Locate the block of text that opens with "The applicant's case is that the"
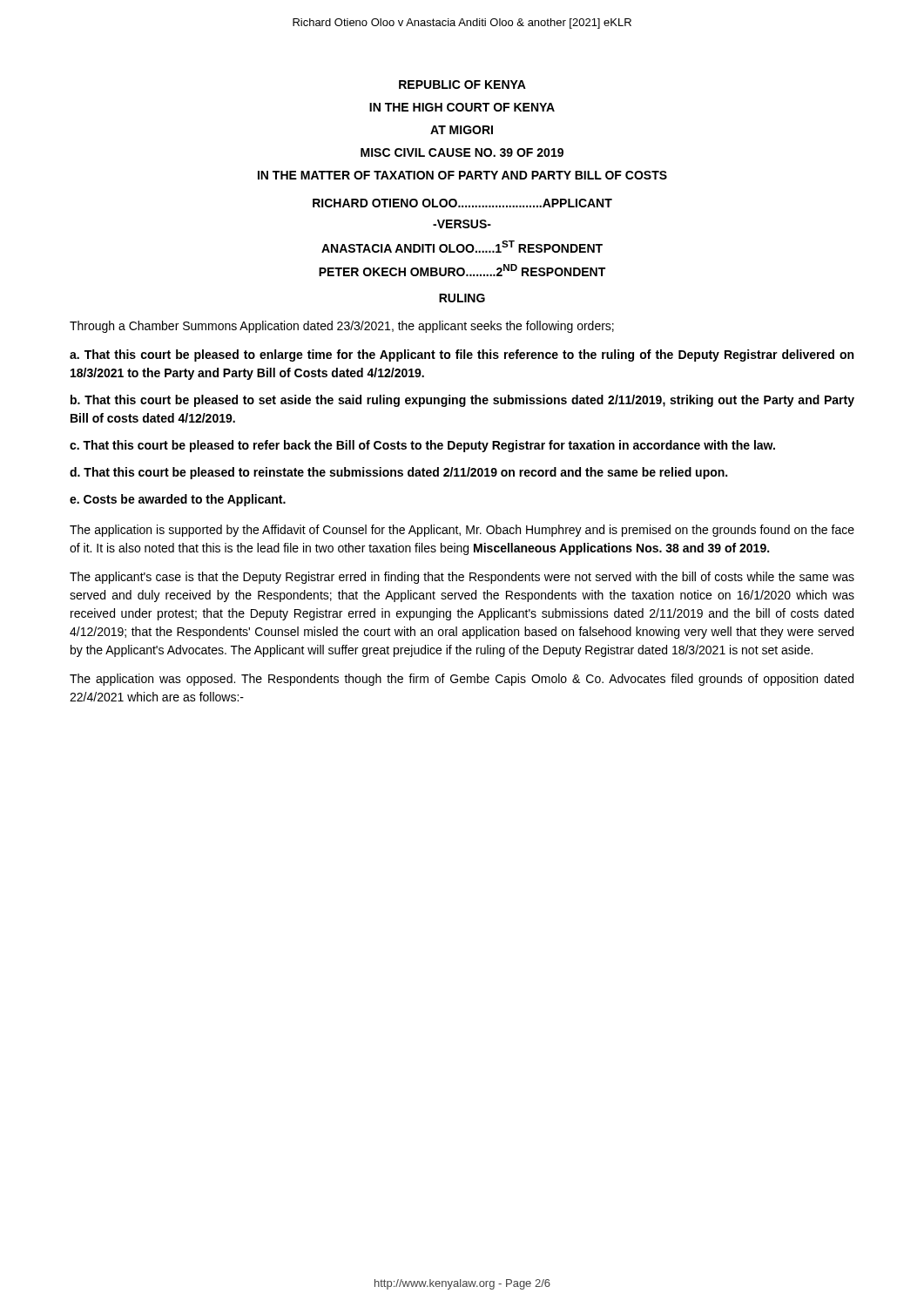This screenshot has width=924, height=1307. 462,614
